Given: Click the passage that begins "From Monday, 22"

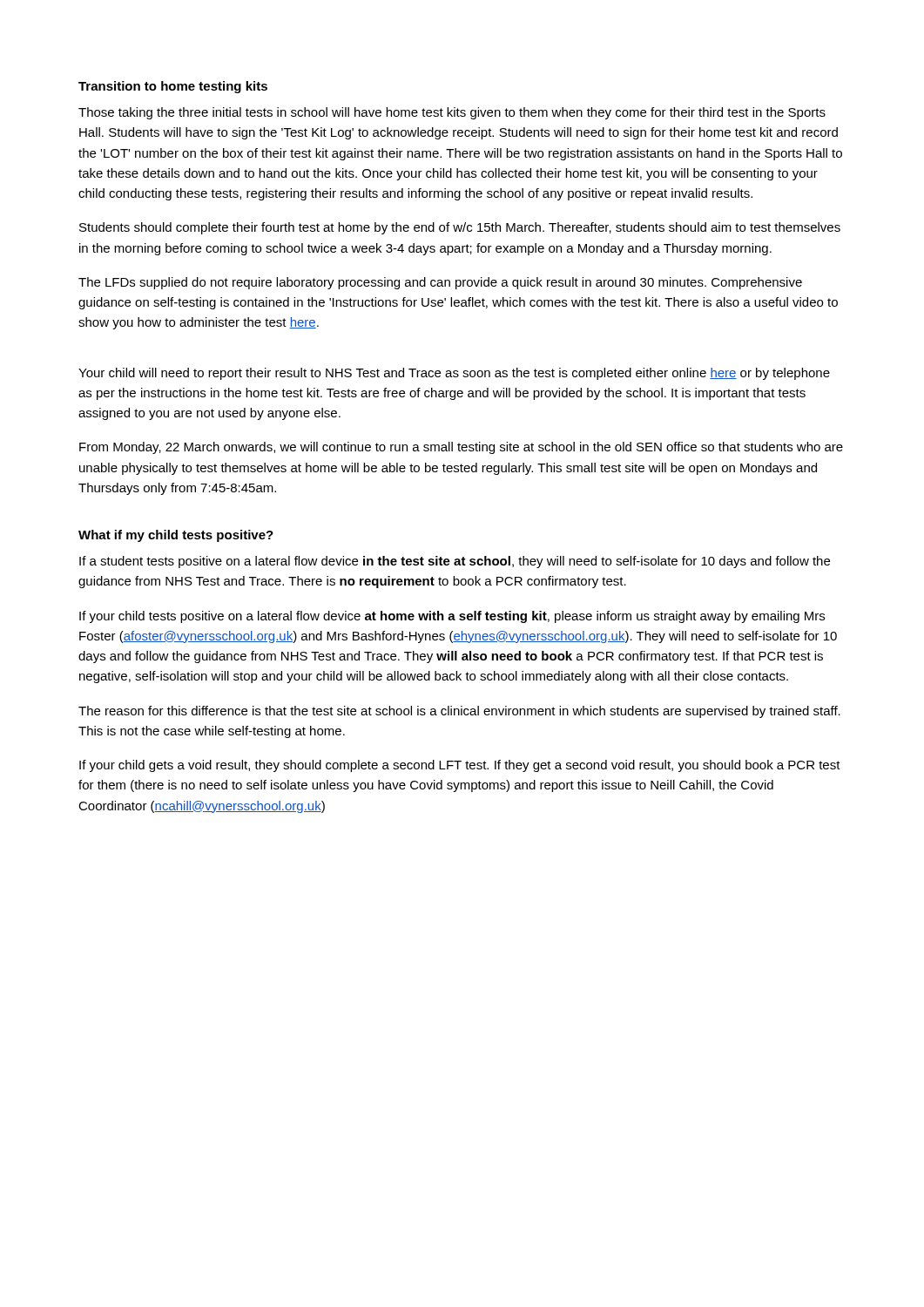Looking at the screenshot, I should click(461, 467).
